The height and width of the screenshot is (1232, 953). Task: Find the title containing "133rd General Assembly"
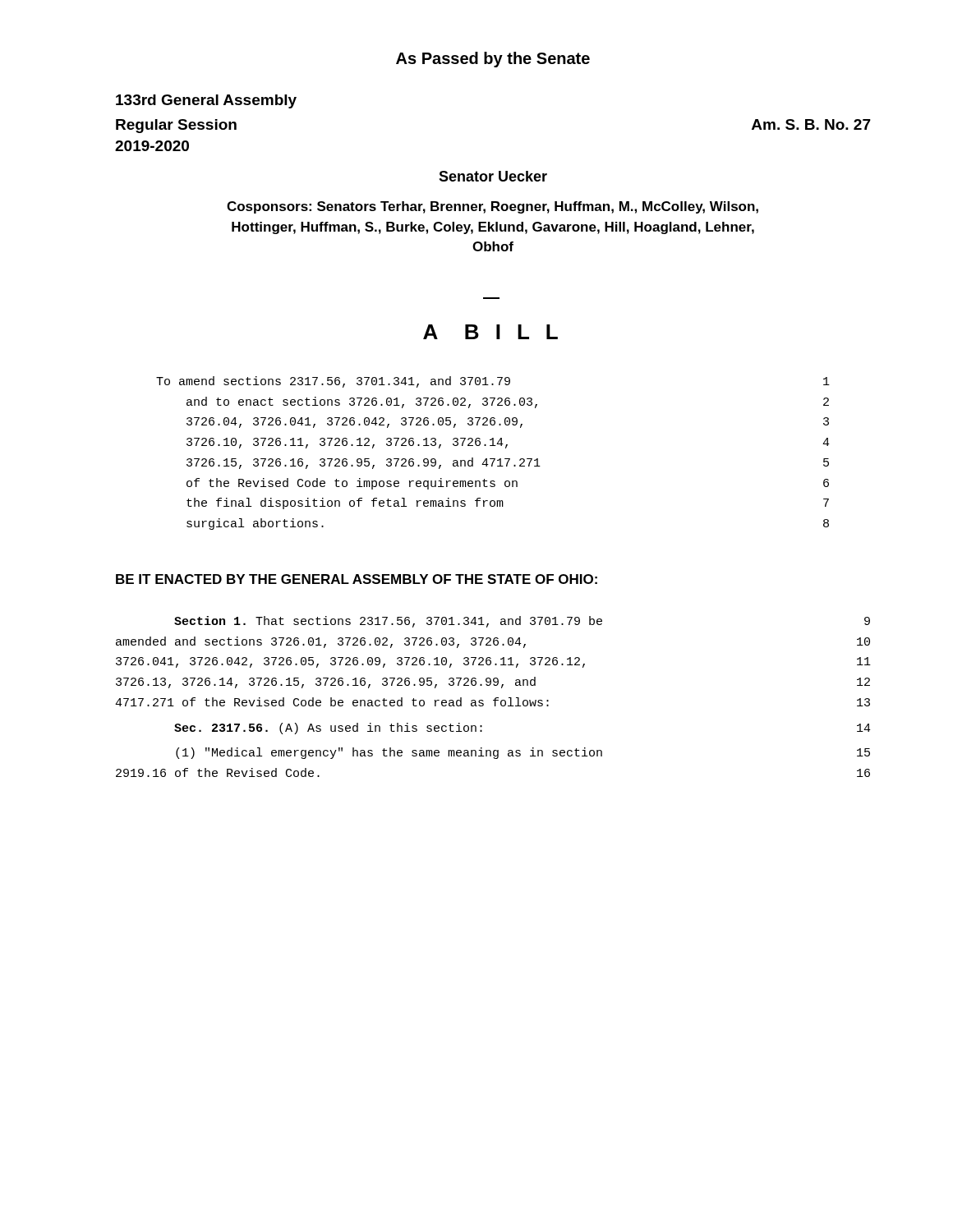(x=206, y=100)
